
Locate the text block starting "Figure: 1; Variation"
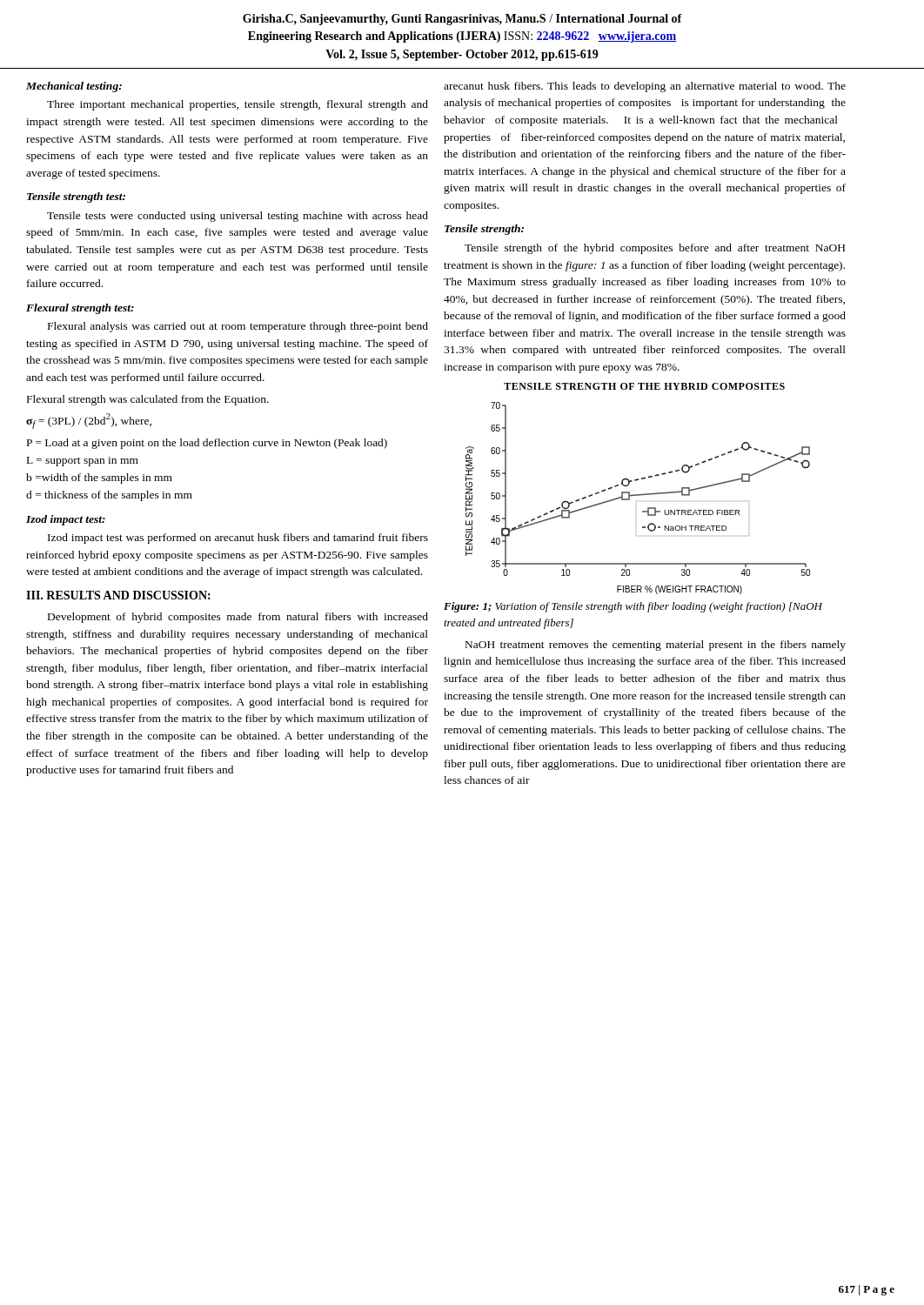645,615
